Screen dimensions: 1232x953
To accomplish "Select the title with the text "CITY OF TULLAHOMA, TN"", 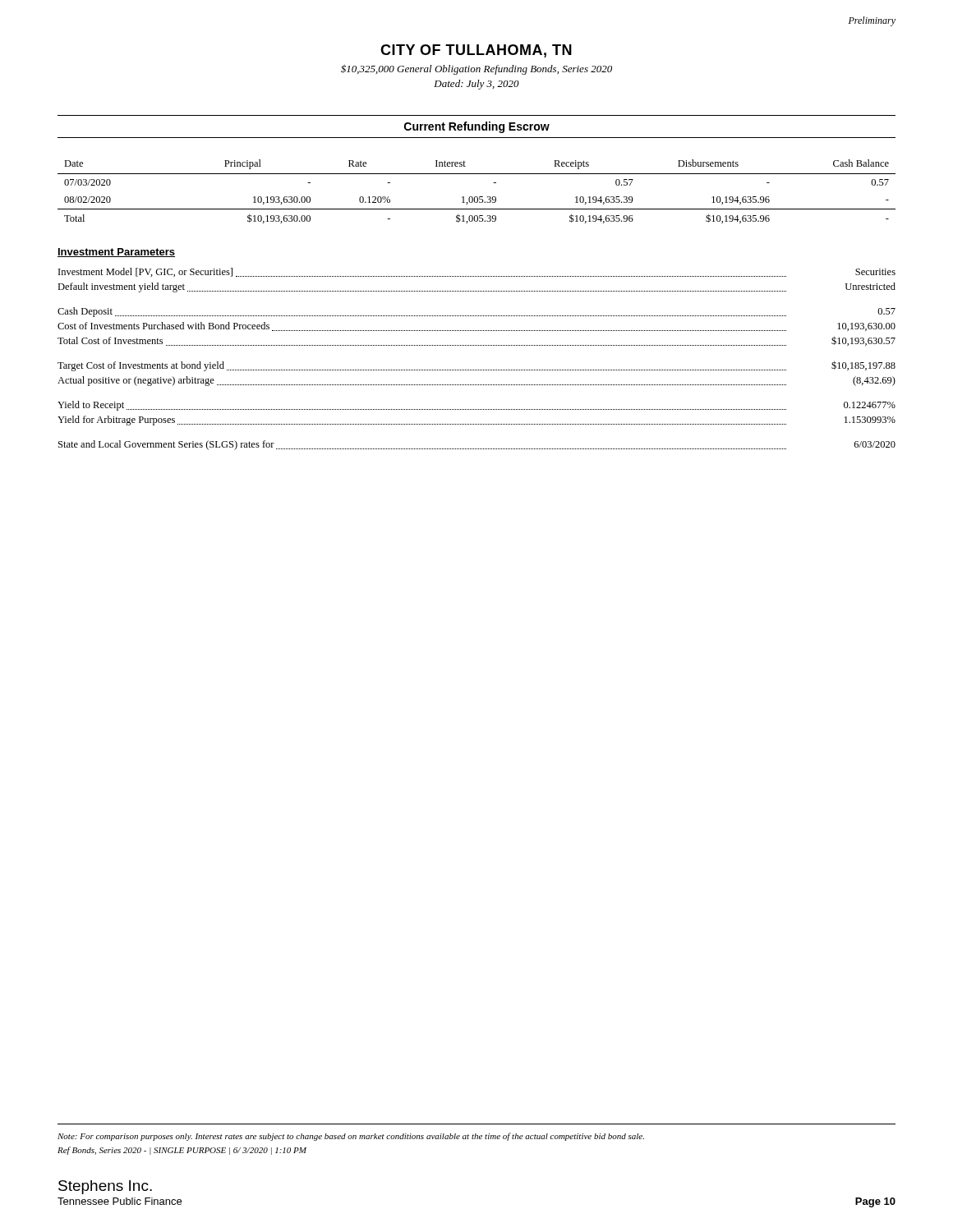I will (476, 50).
